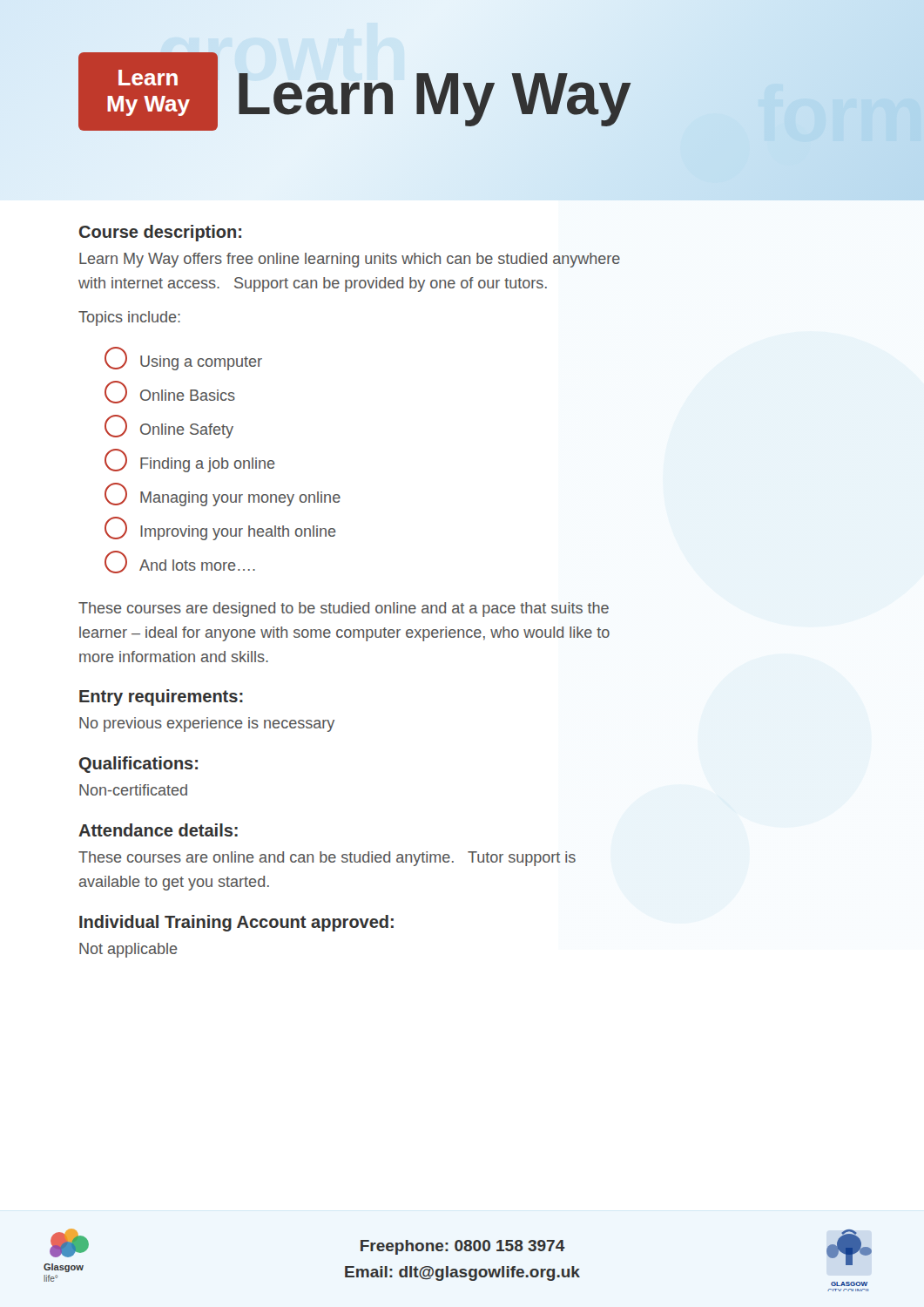Find the block on this page that starts "Improving your health"
The width and height of the screenshot is (924, 1307).
(x=220, y=530)
